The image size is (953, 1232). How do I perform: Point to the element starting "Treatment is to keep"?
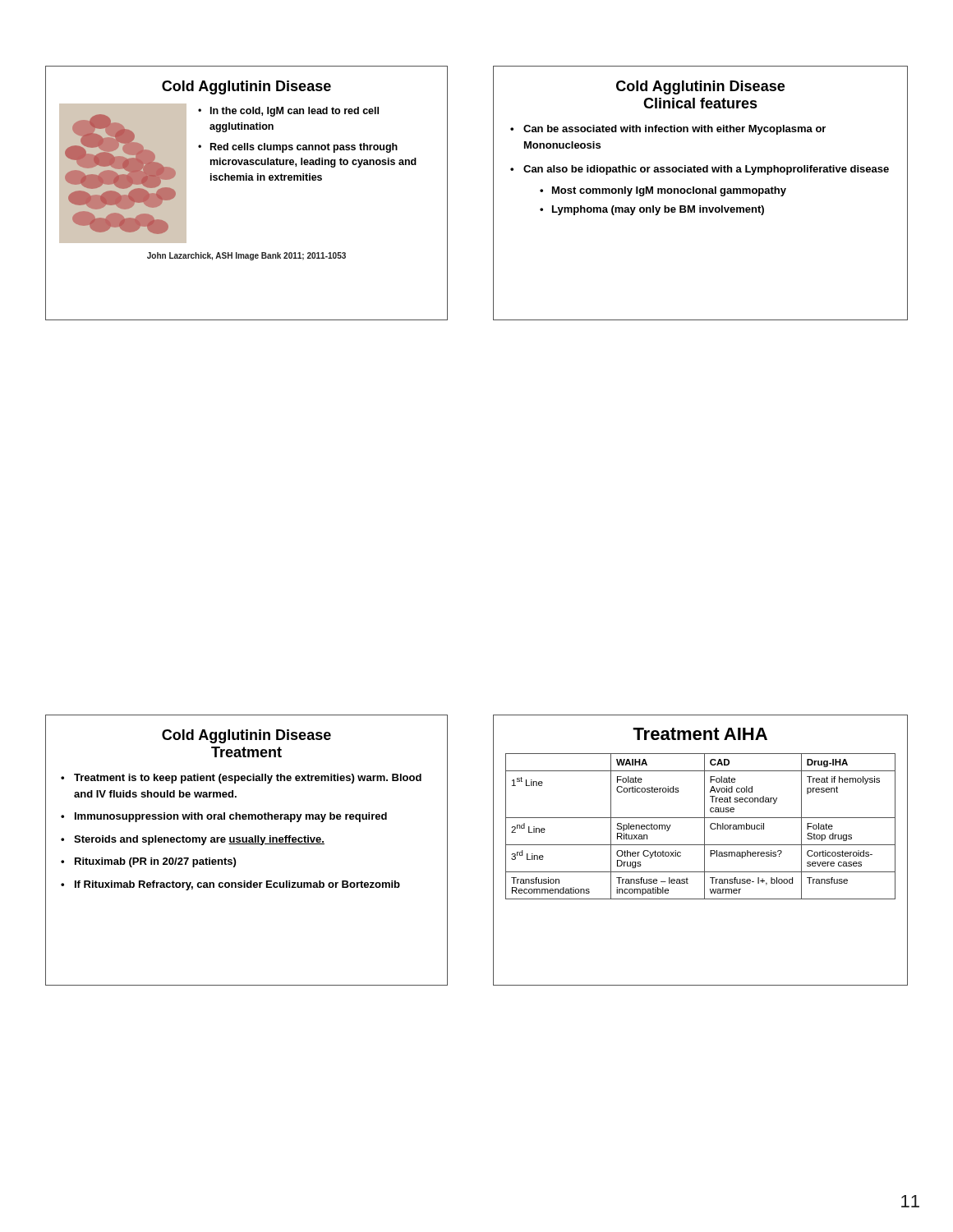tap(248, 785)
